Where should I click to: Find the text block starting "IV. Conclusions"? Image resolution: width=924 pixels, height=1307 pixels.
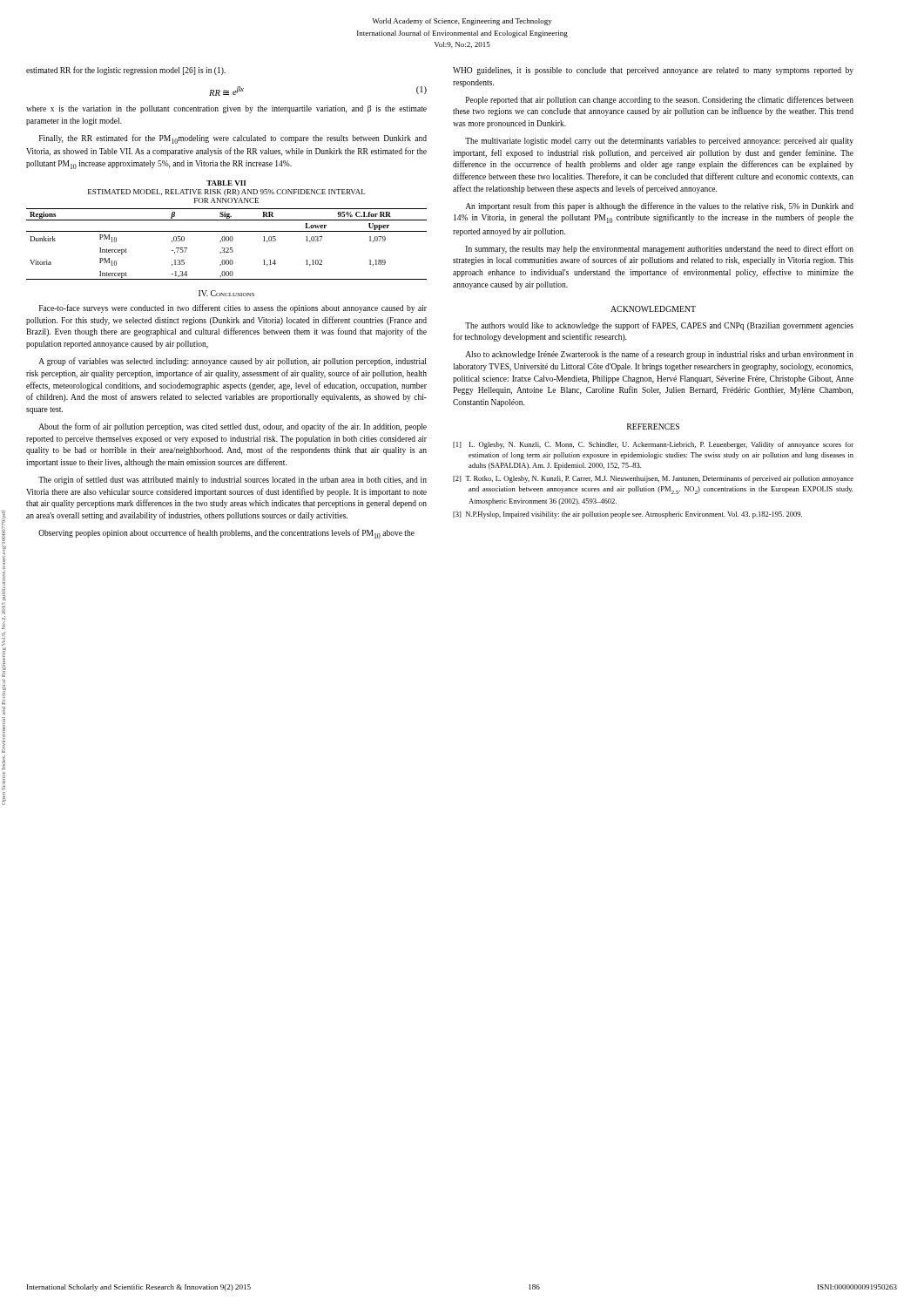226,293
